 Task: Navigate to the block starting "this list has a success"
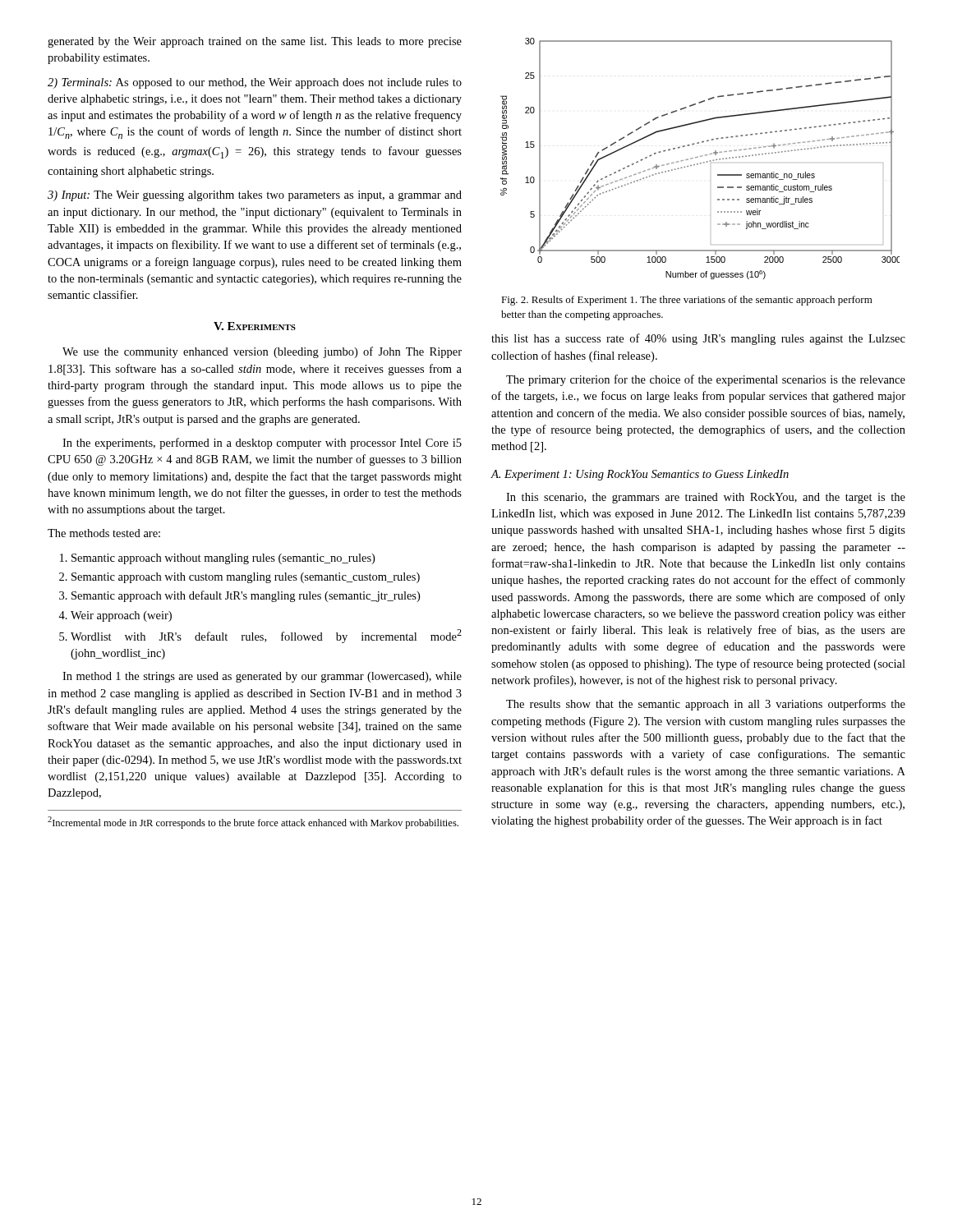point(698,347)
